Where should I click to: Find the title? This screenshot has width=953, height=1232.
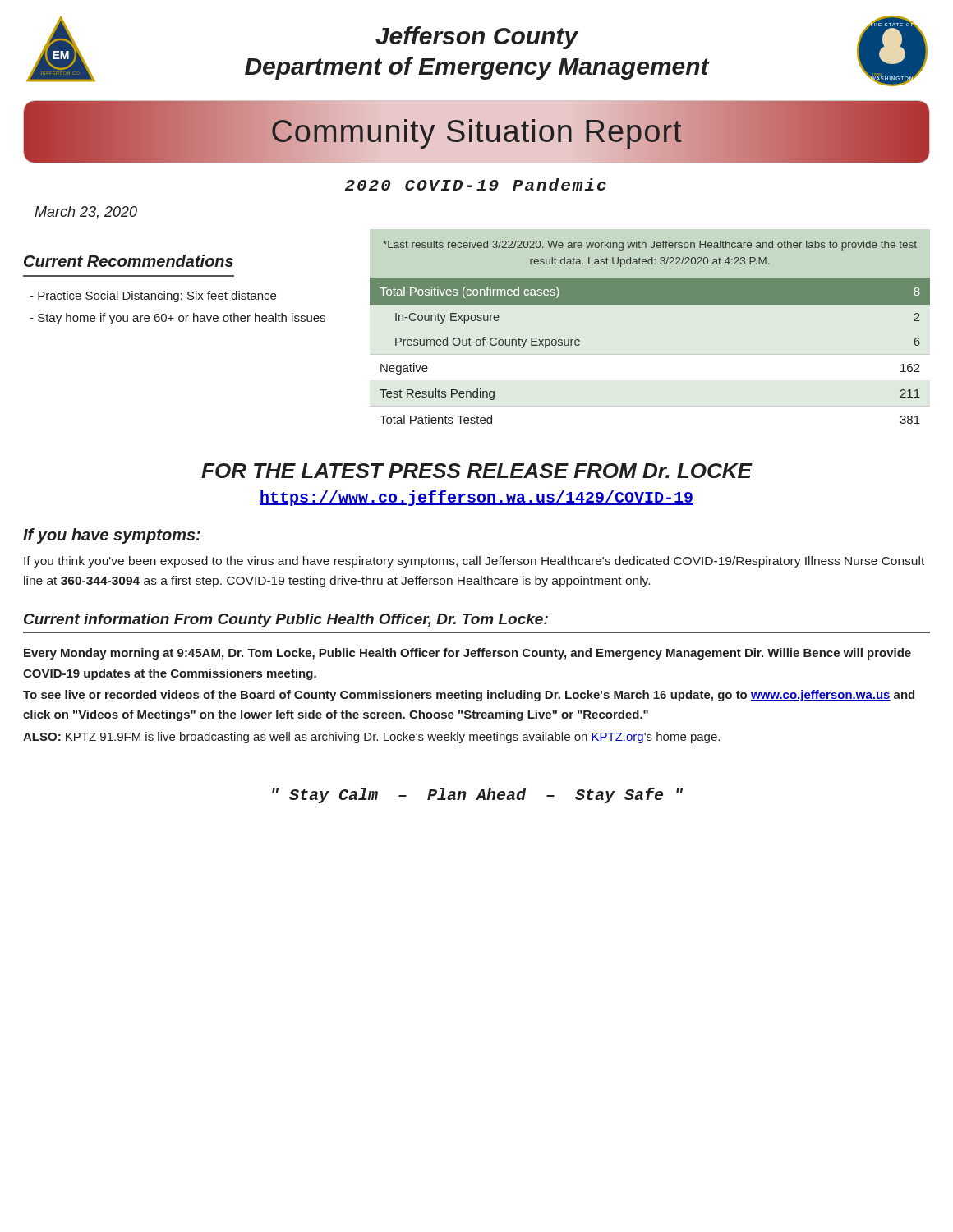pos(476,132)
